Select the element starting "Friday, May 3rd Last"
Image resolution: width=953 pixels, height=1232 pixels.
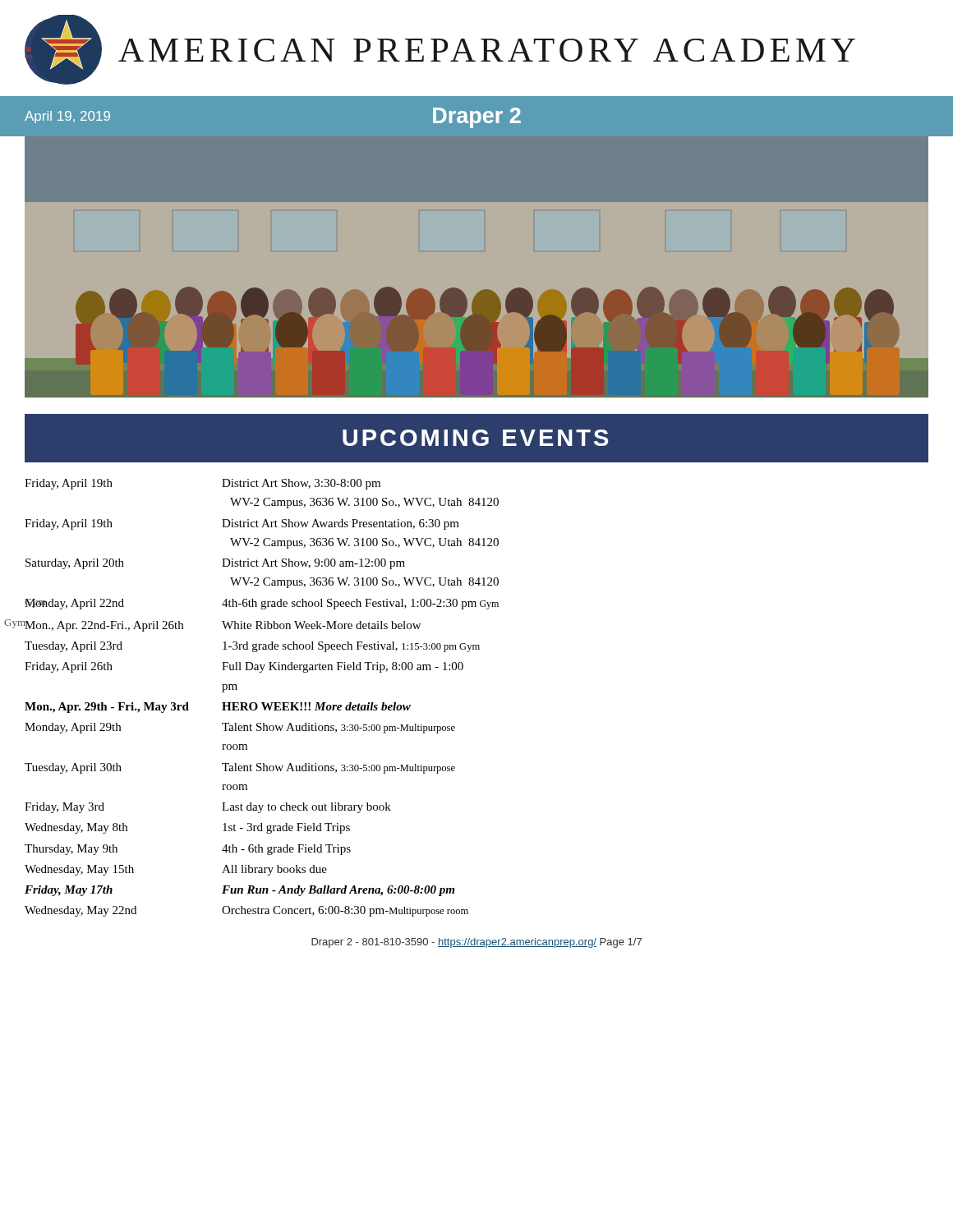pos(74,808)
